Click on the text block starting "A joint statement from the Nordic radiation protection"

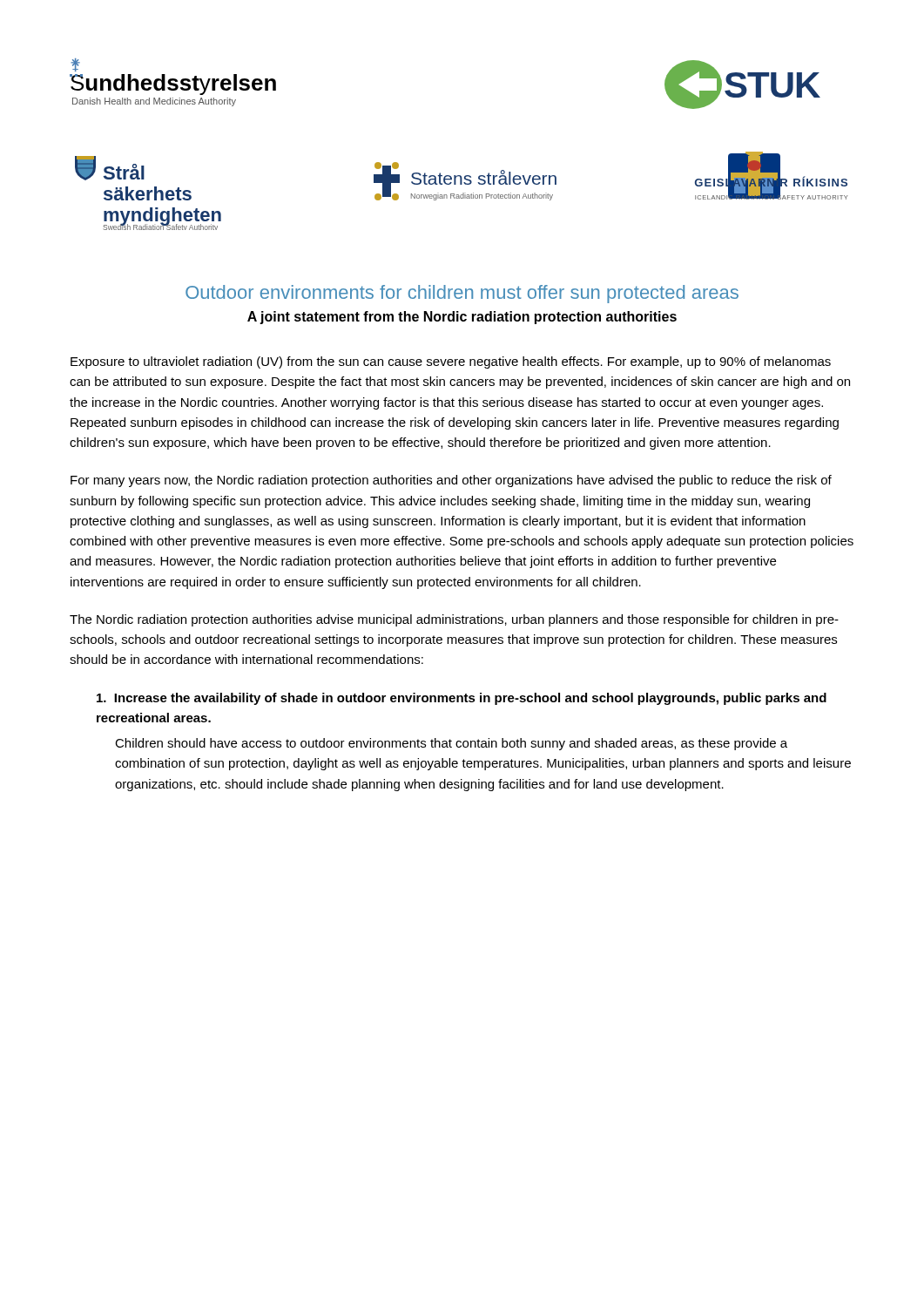[x=462, y=317]
